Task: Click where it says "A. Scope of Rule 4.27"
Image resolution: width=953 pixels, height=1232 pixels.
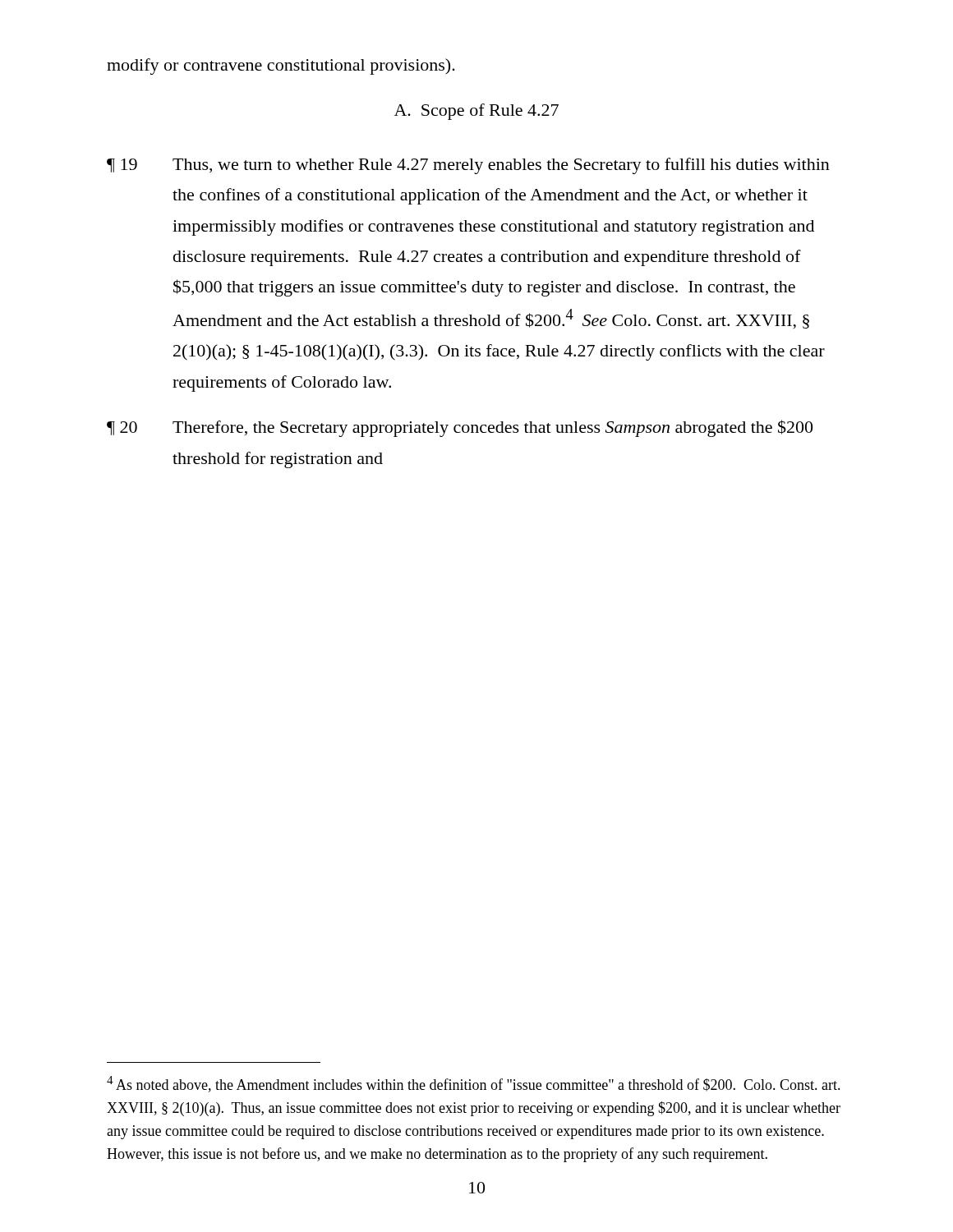Action: tap(476, 110)
